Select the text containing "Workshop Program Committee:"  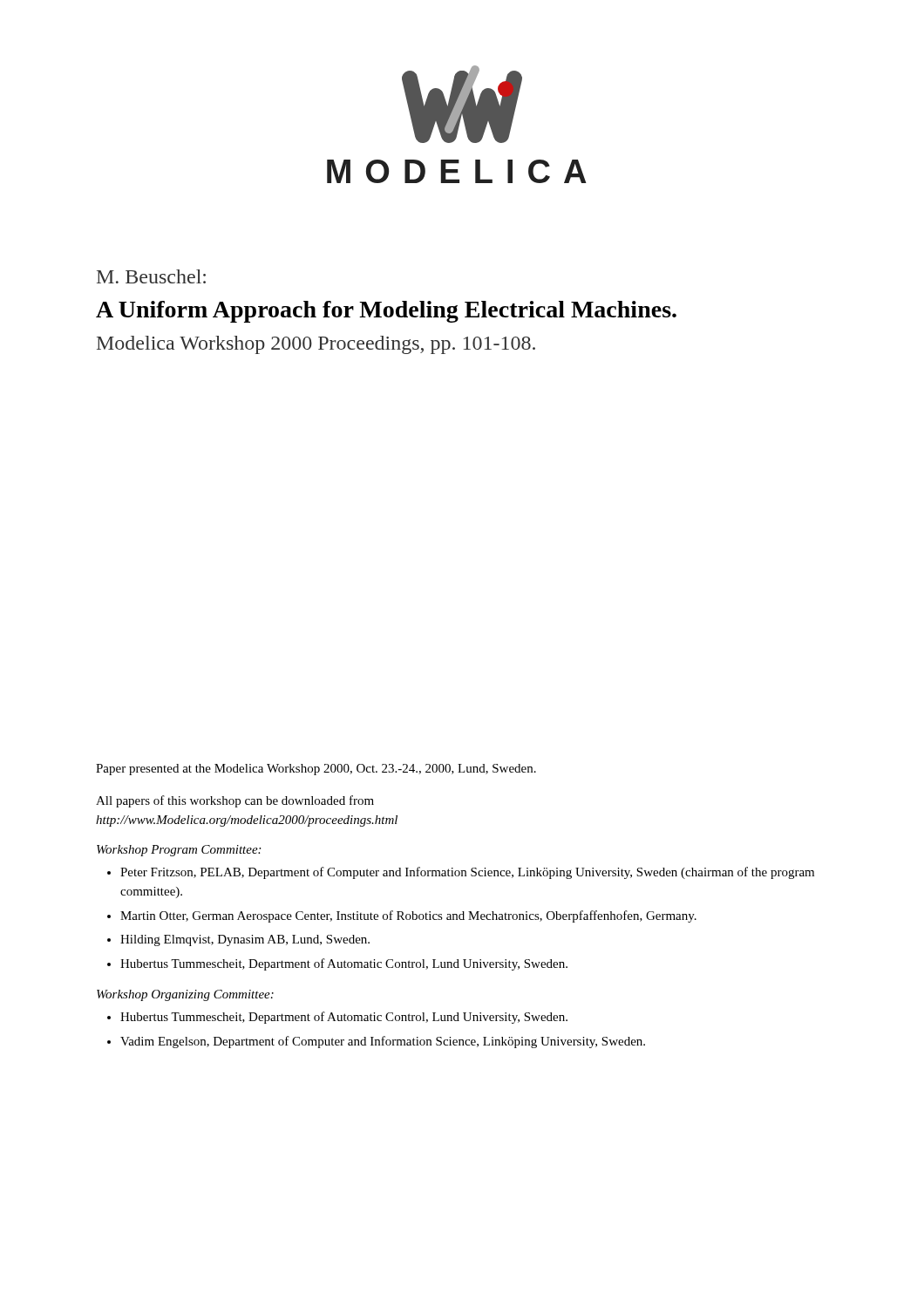click(x=179, y=849)
